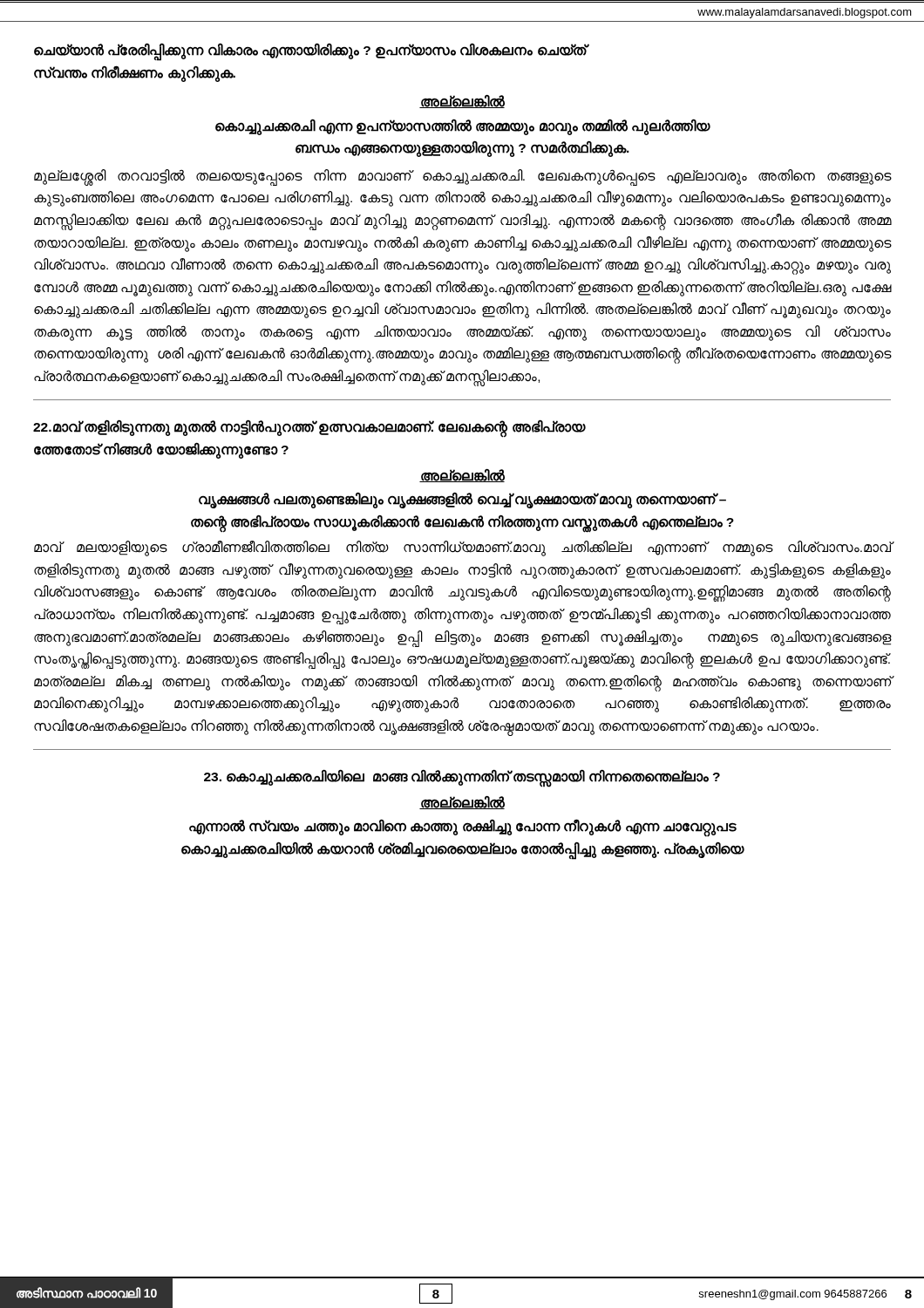Click on the text block that says "മാവ് മലയാളിയുടെ ഗ്രാമീണജീവിതത്തിലെ നിത്യ സാന്നിധ്യമാണ്.മാവു"

tap(462, 637)
